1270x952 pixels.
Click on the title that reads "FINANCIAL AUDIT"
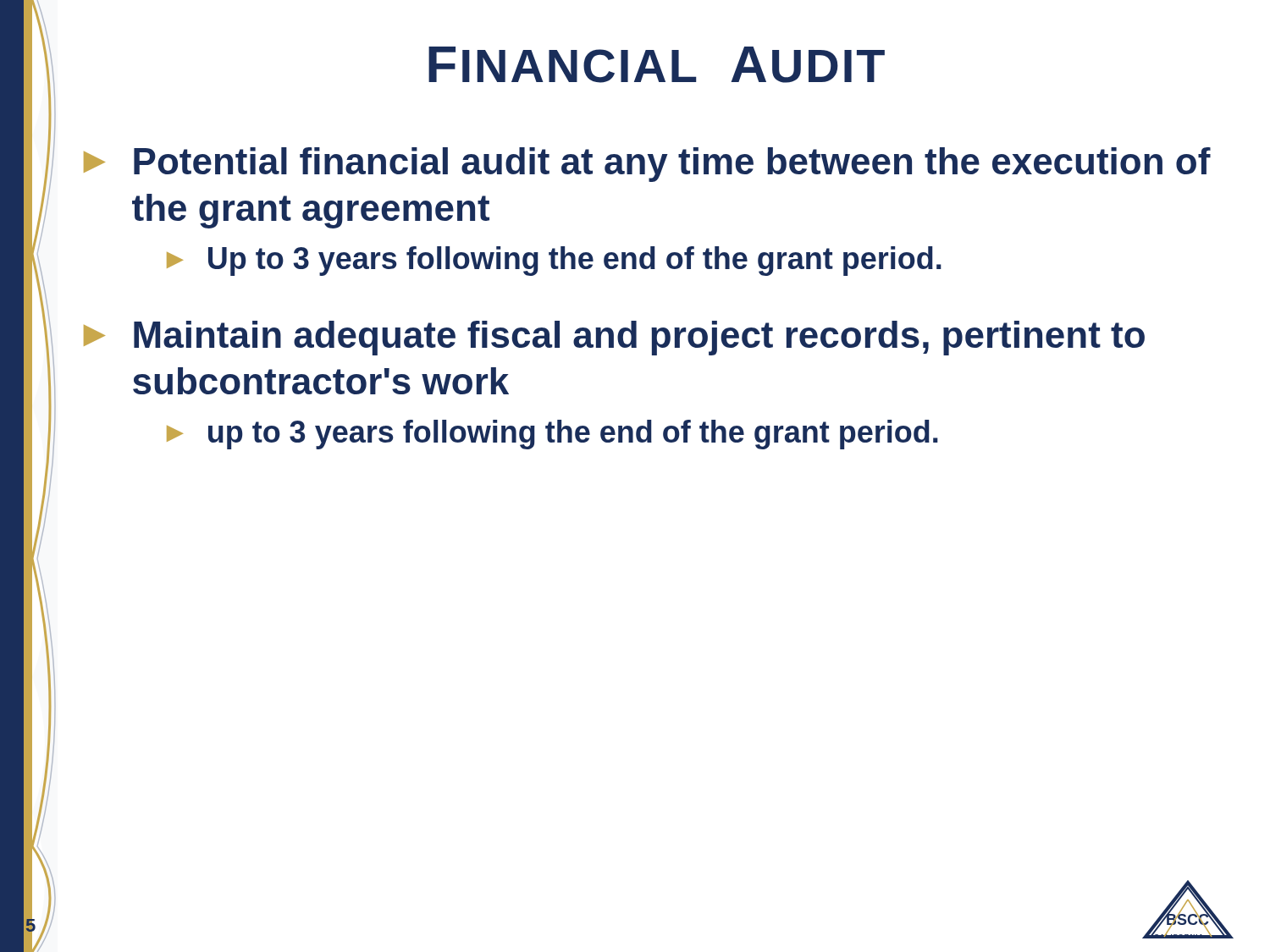click(656, 64)
